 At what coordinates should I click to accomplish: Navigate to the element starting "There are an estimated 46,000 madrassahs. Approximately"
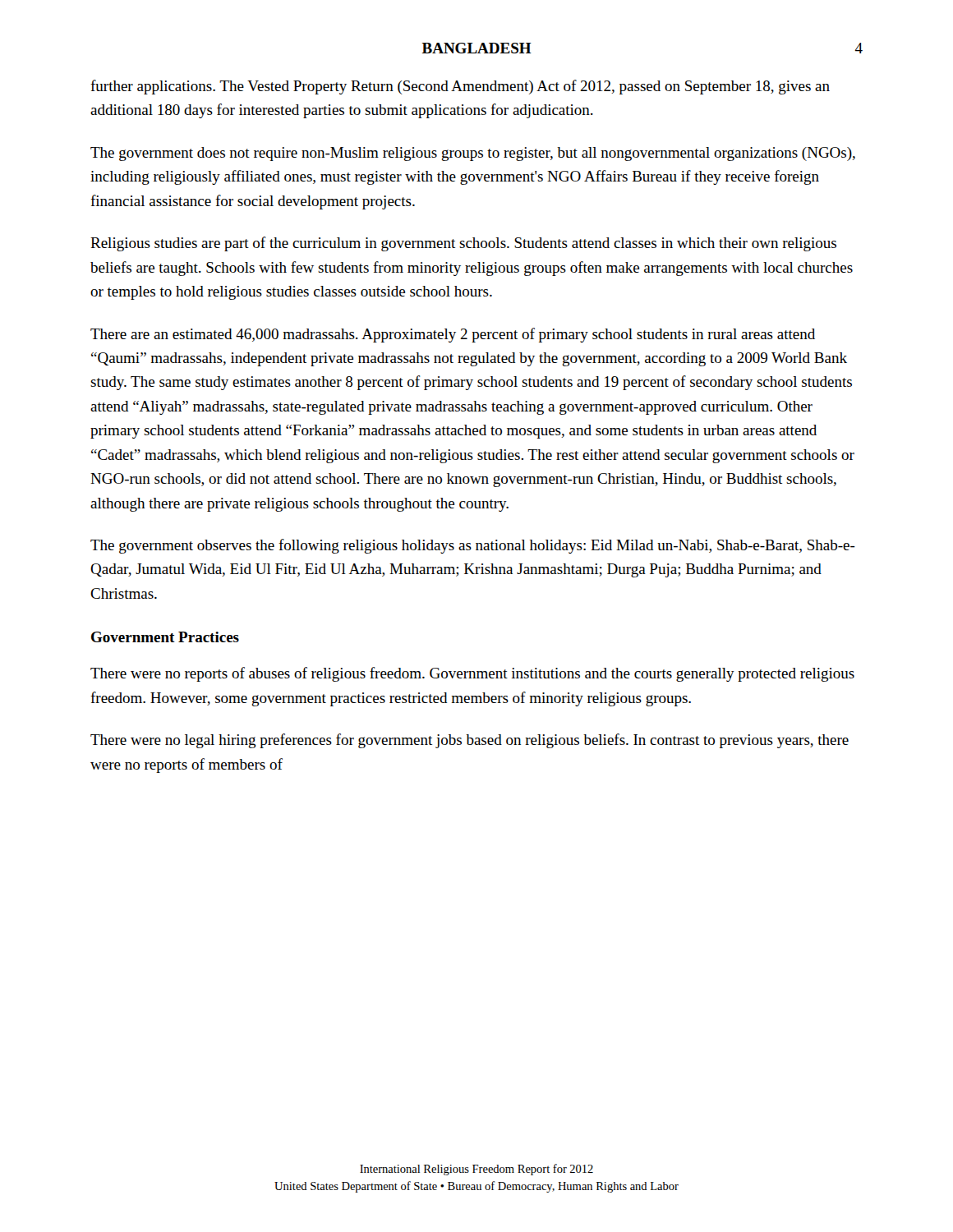[x=472, y=418]
